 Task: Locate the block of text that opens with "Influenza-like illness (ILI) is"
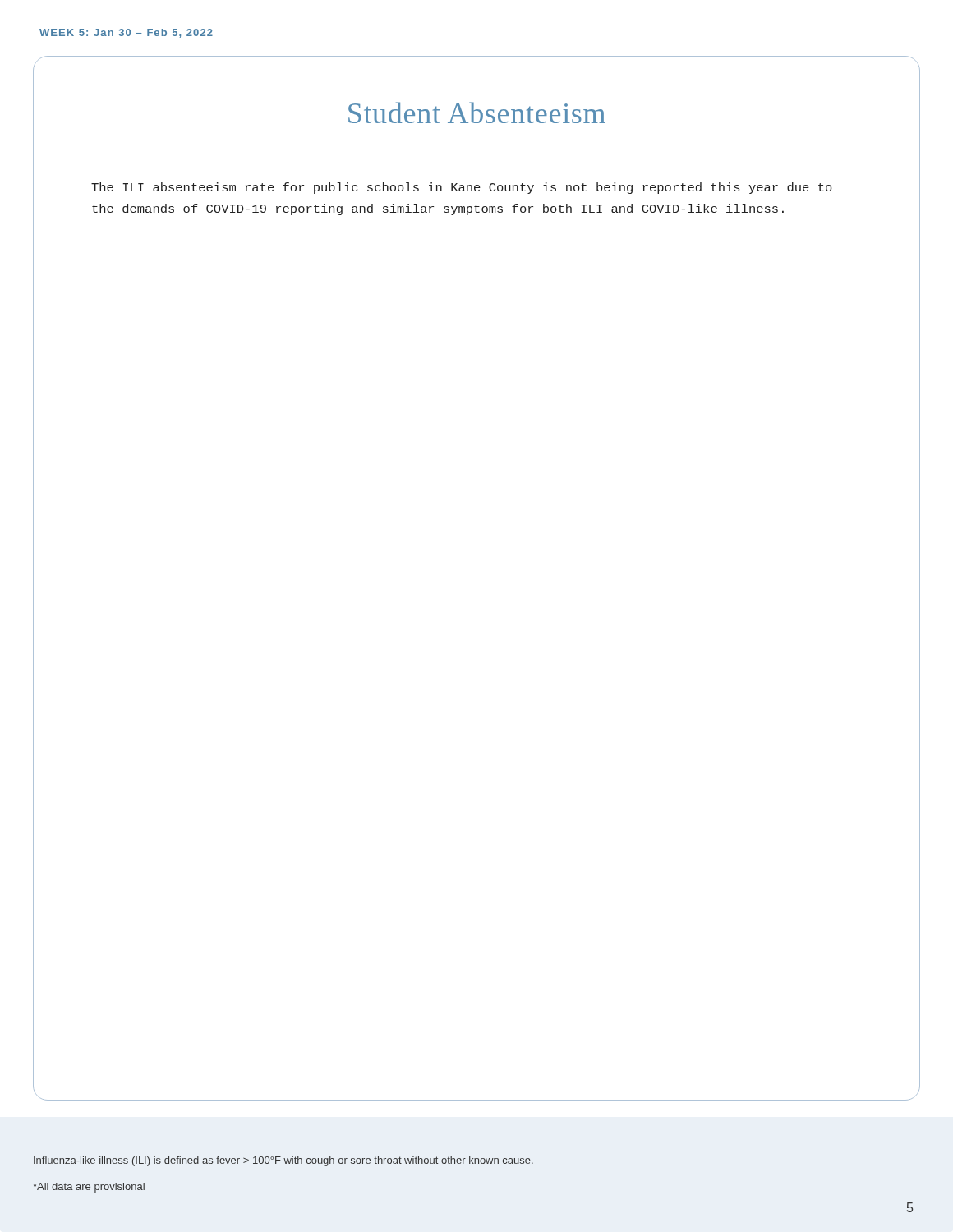[x=283, y=1160]
